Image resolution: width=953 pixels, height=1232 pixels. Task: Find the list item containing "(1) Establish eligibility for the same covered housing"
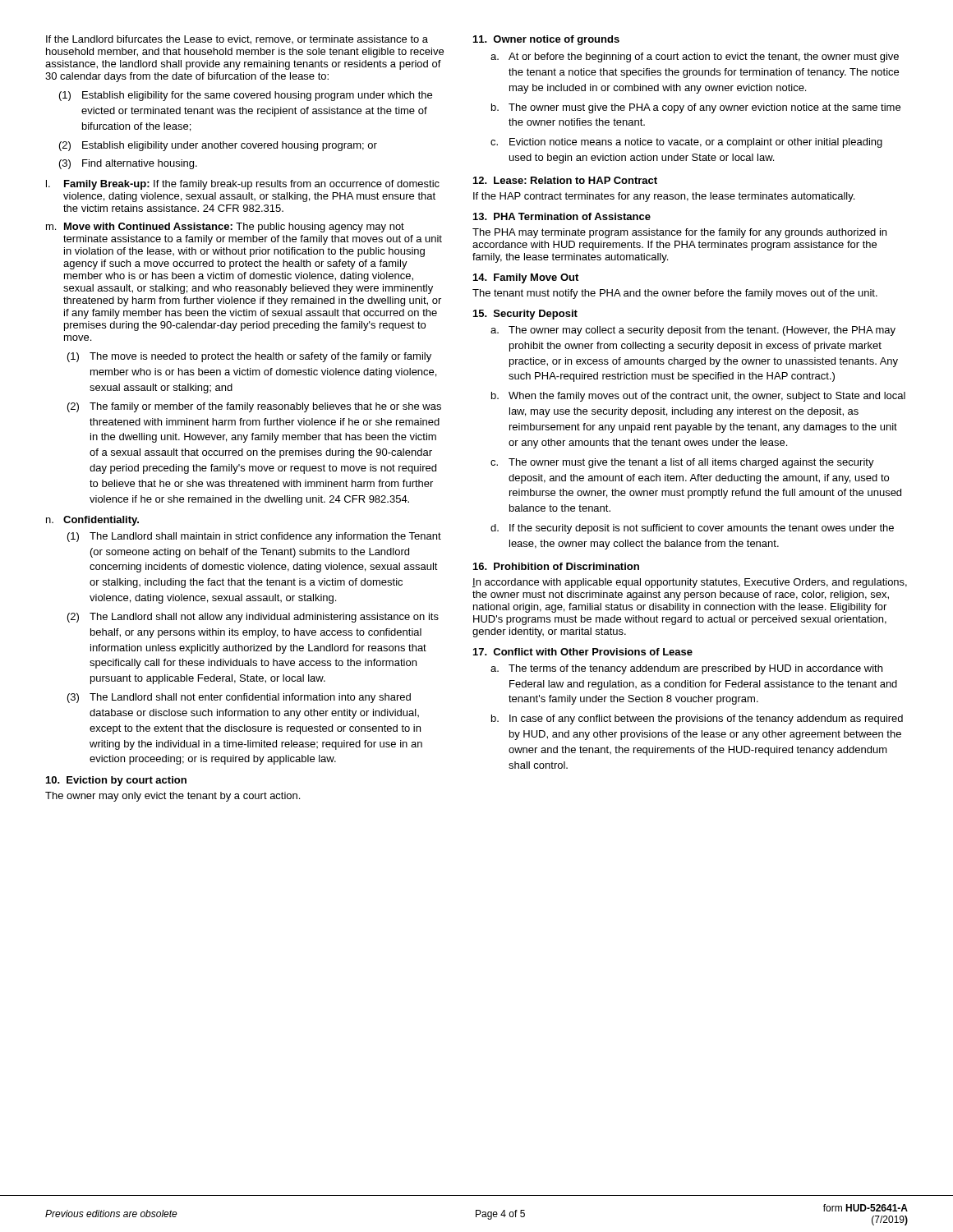click(246, 111)
